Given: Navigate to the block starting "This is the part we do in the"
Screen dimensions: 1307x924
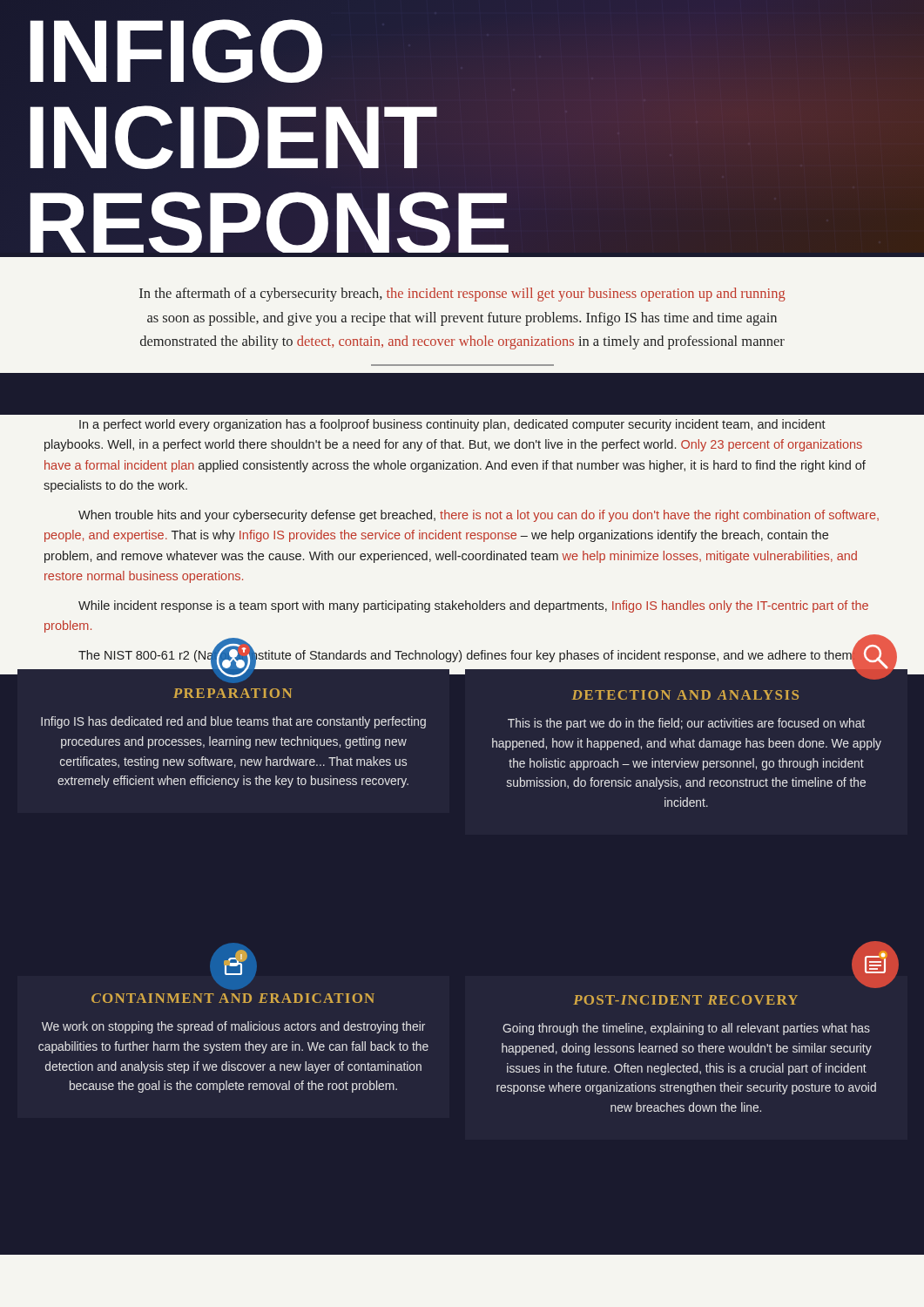Looking at the screenshot, I should tap(686, 764).
